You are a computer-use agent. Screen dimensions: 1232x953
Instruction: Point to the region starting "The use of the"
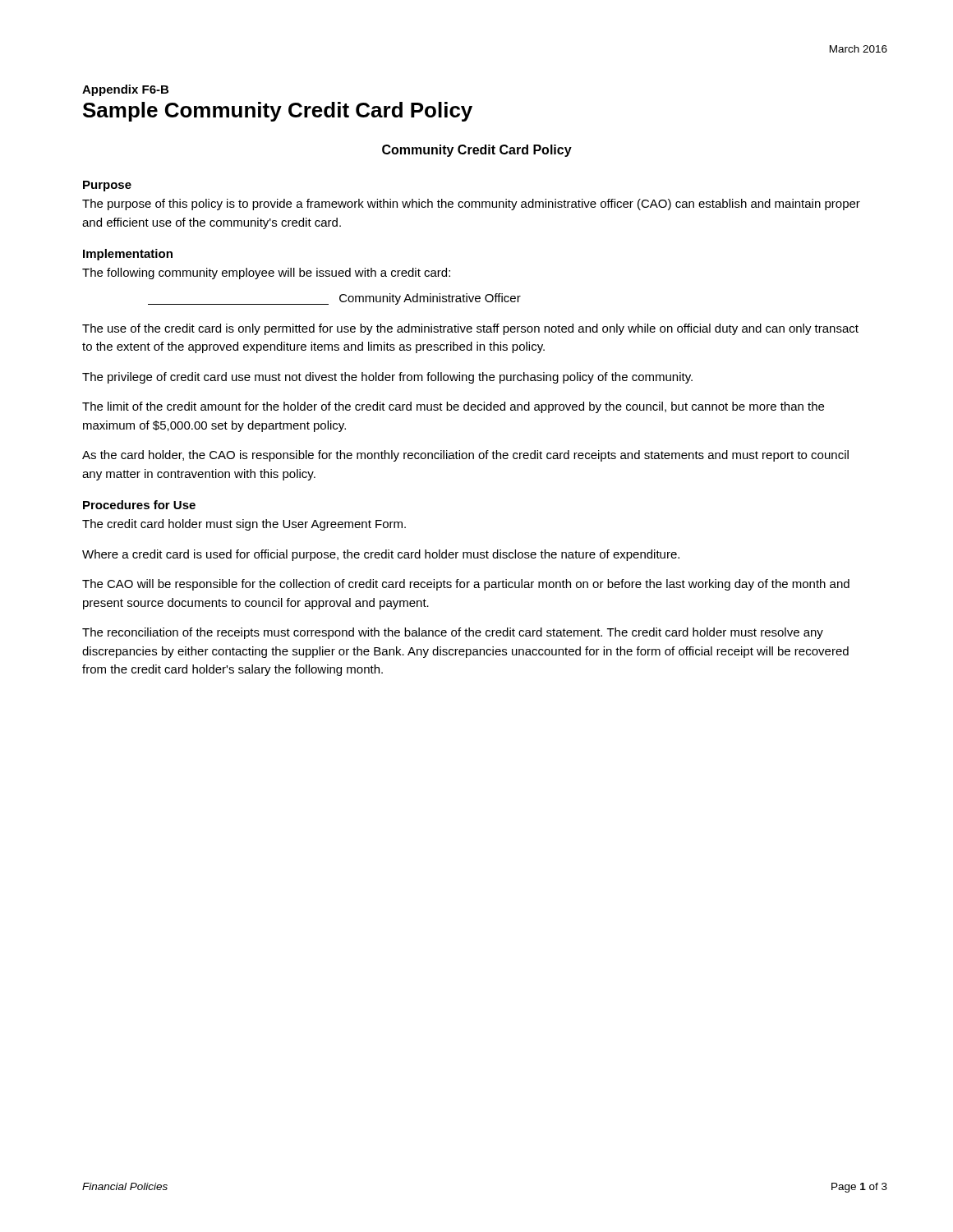(470, 337)
